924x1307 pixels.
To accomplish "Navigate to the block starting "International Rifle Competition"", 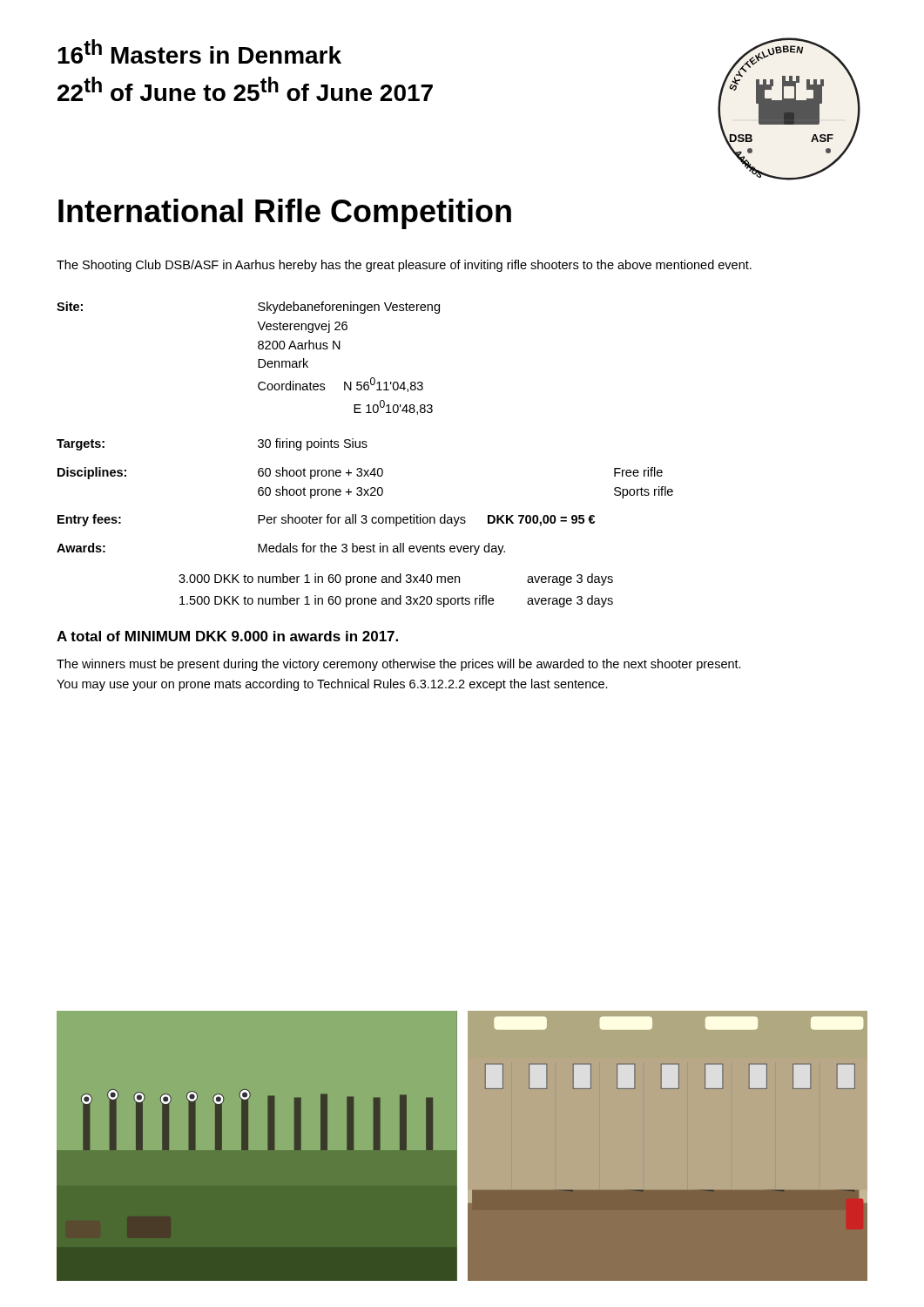I will tap(285, 211).
